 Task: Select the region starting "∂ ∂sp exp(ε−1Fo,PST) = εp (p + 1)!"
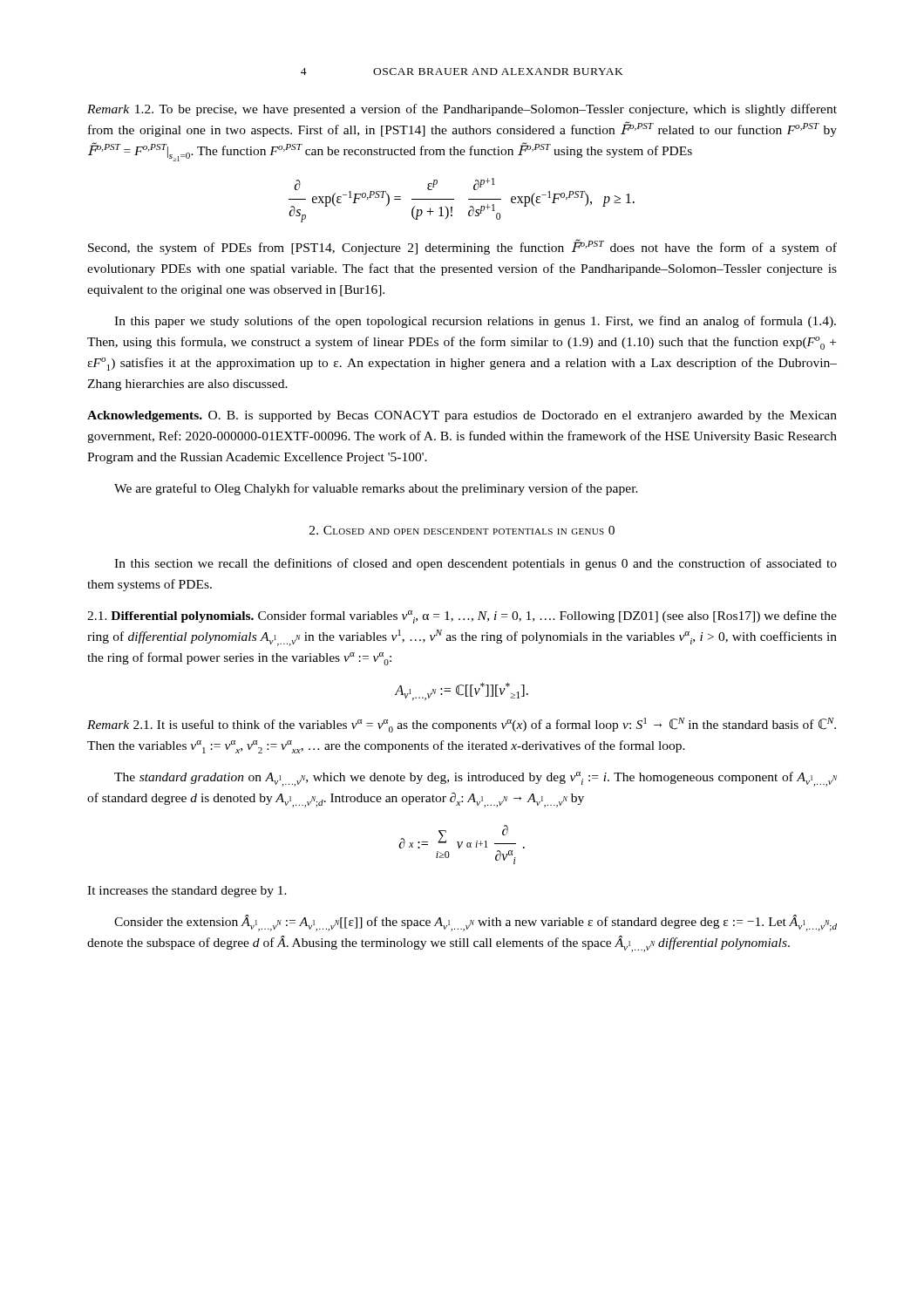(x=462, y=199)
